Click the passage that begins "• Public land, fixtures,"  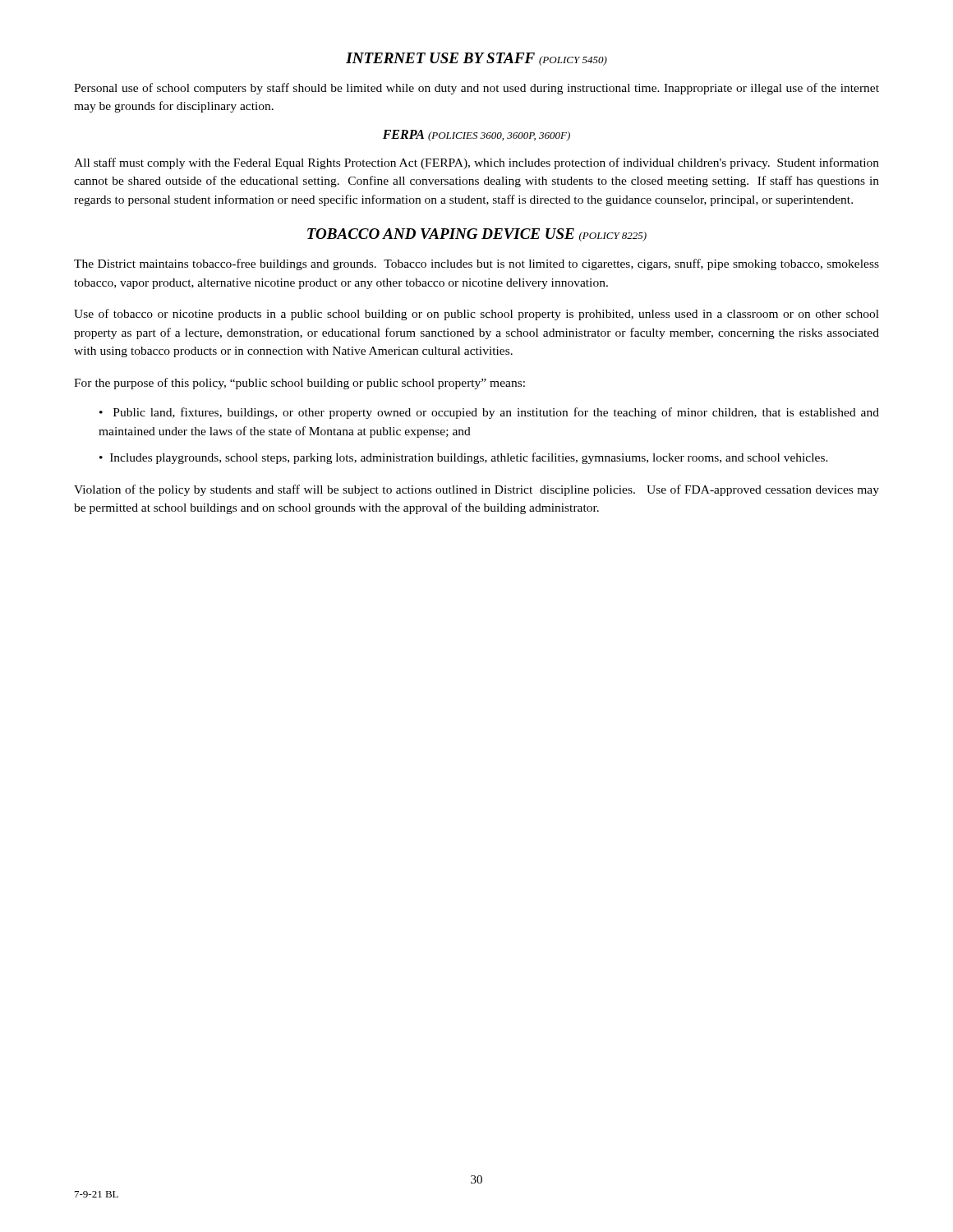coord(489,421)
